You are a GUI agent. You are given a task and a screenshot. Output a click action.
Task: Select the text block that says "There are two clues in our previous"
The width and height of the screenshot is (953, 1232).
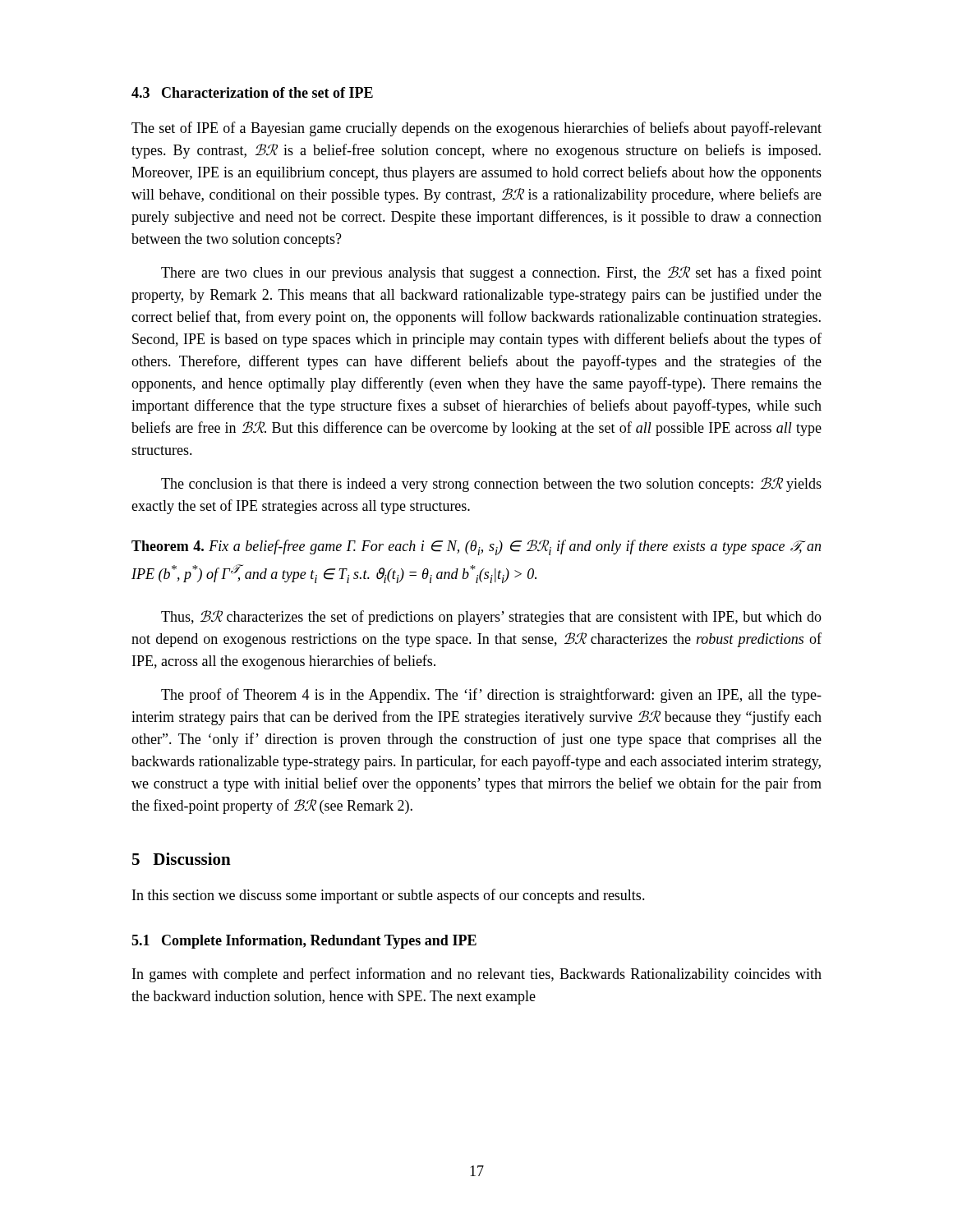(x=476, y=361)
